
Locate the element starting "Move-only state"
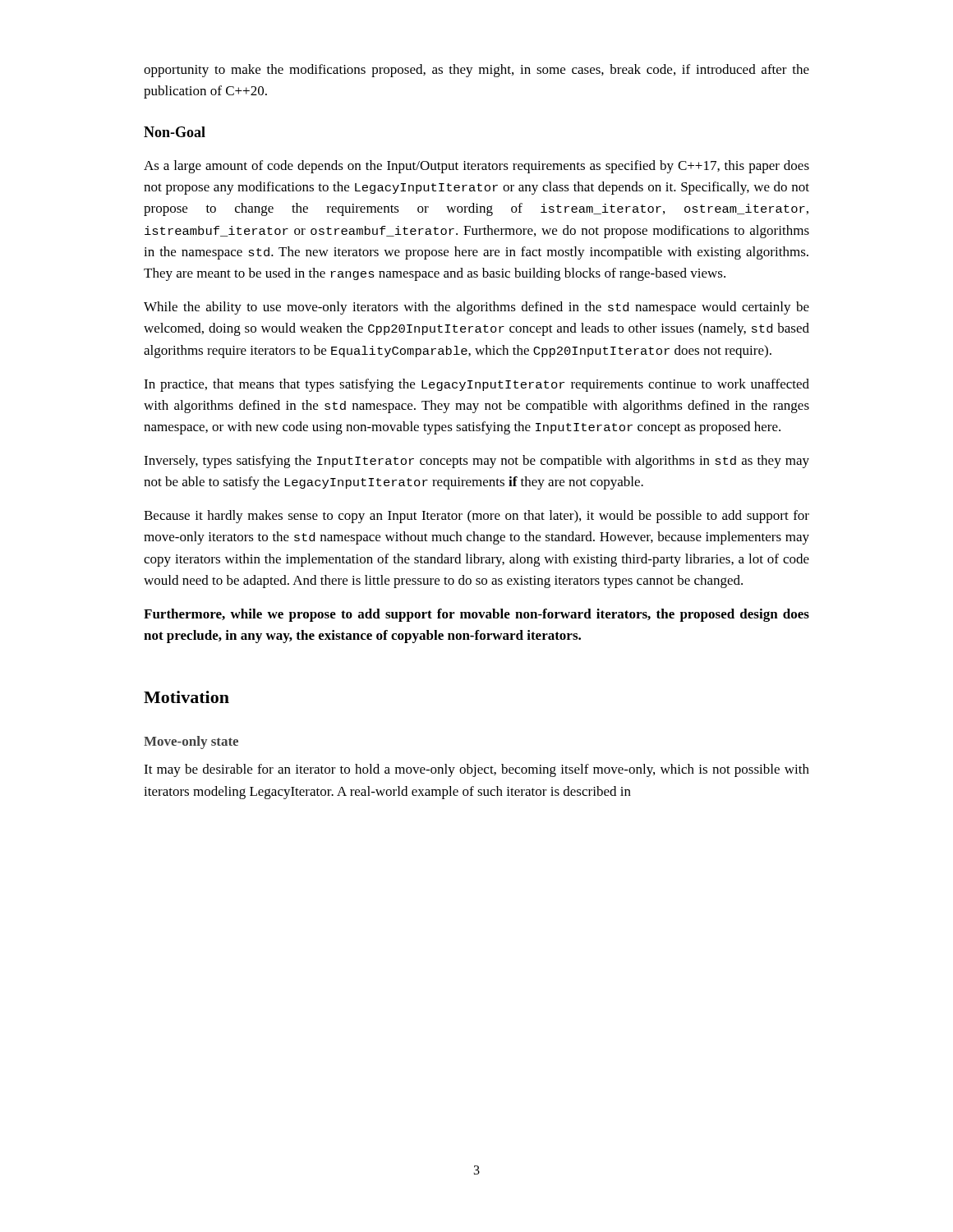click(191, 741)
